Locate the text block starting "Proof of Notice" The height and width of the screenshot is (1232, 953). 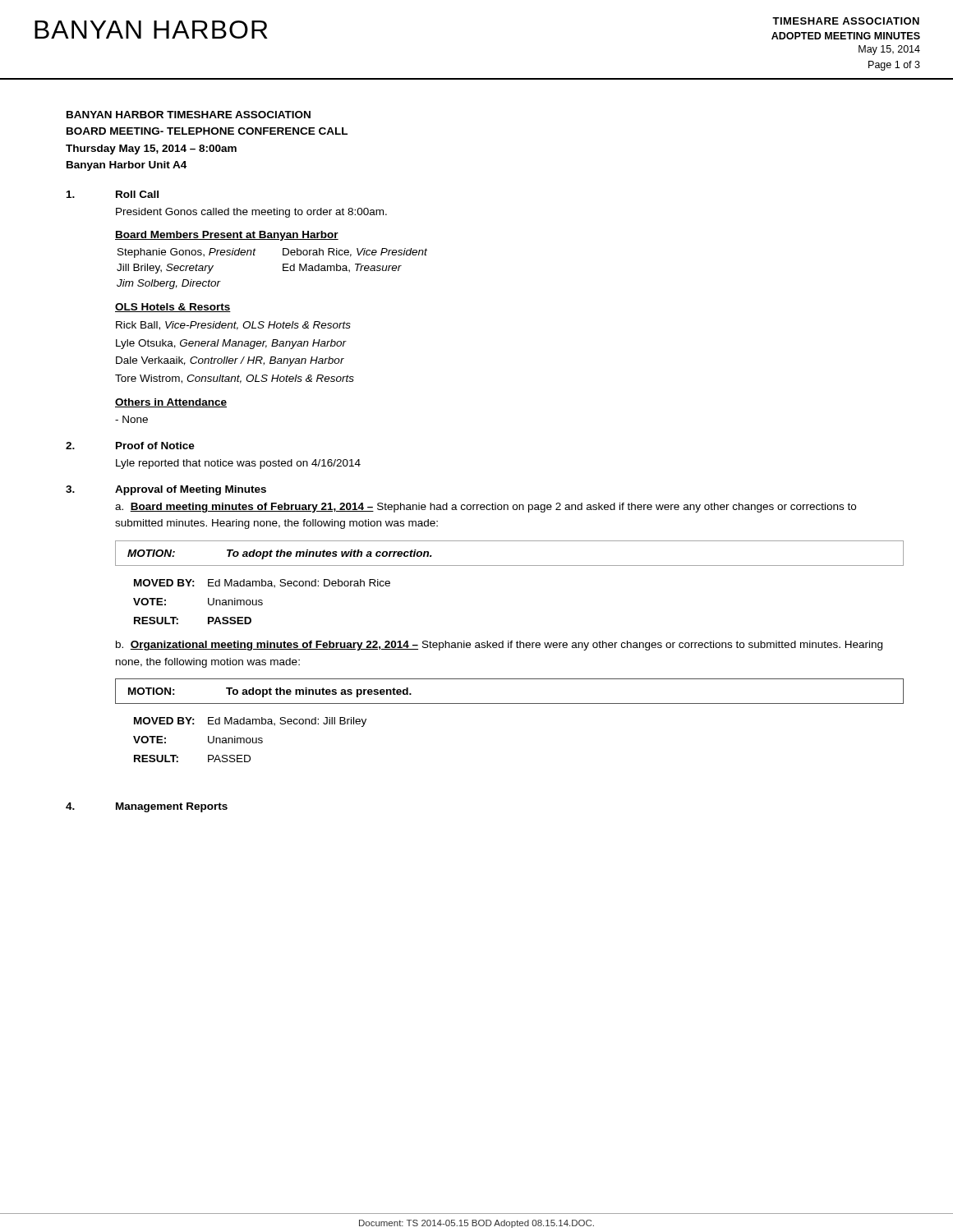[155, 445]
